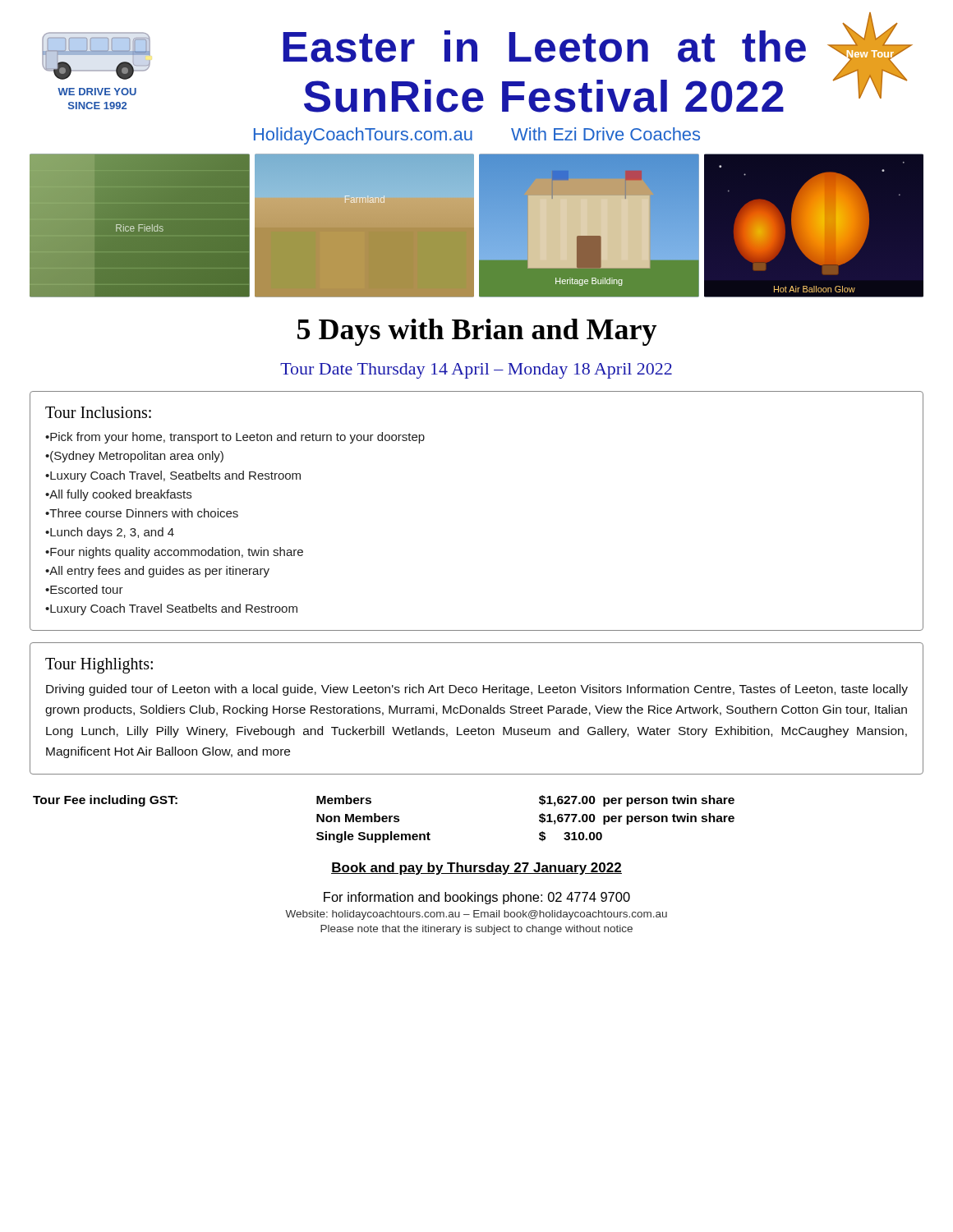This screenshot has height=1232, width=953.
Task: Locate the element starting "•Lunch days 2, 3, and 4"
Action: (110, 532)
